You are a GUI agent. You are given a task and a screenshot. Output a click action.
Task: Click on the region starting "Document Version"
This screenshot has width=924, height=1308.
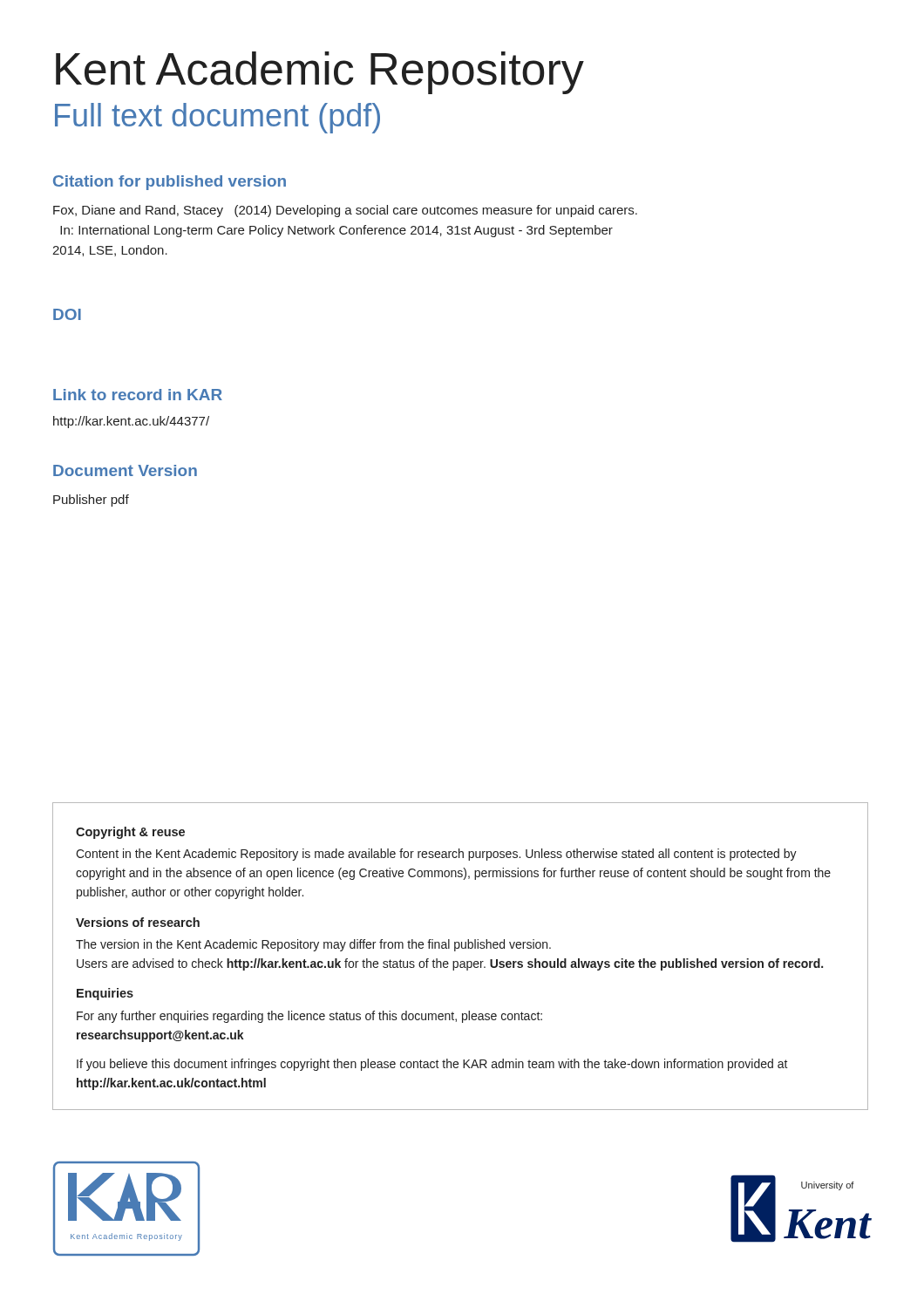click(125, 471)
